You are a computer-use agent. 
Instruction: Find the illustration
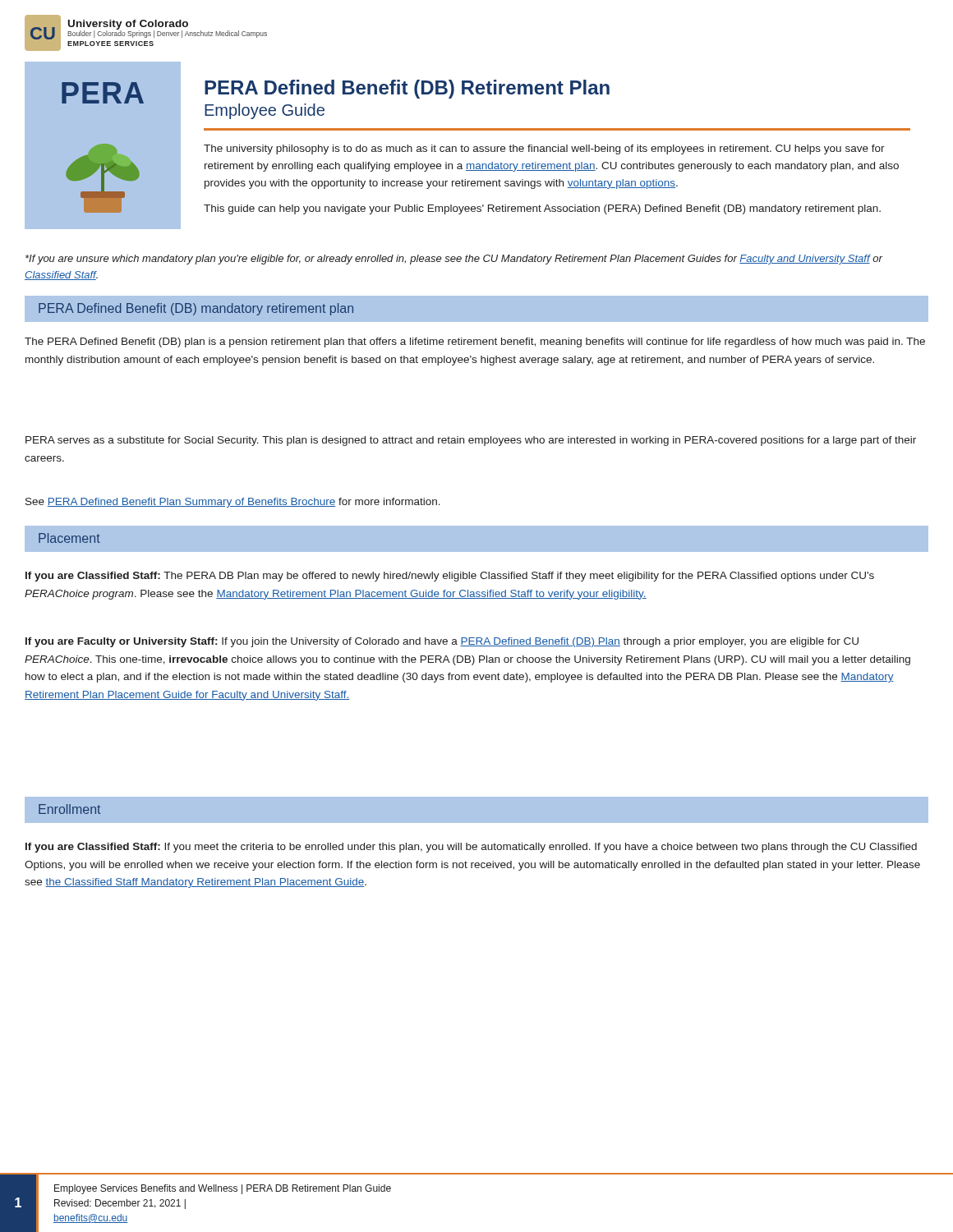click(103, 145)
